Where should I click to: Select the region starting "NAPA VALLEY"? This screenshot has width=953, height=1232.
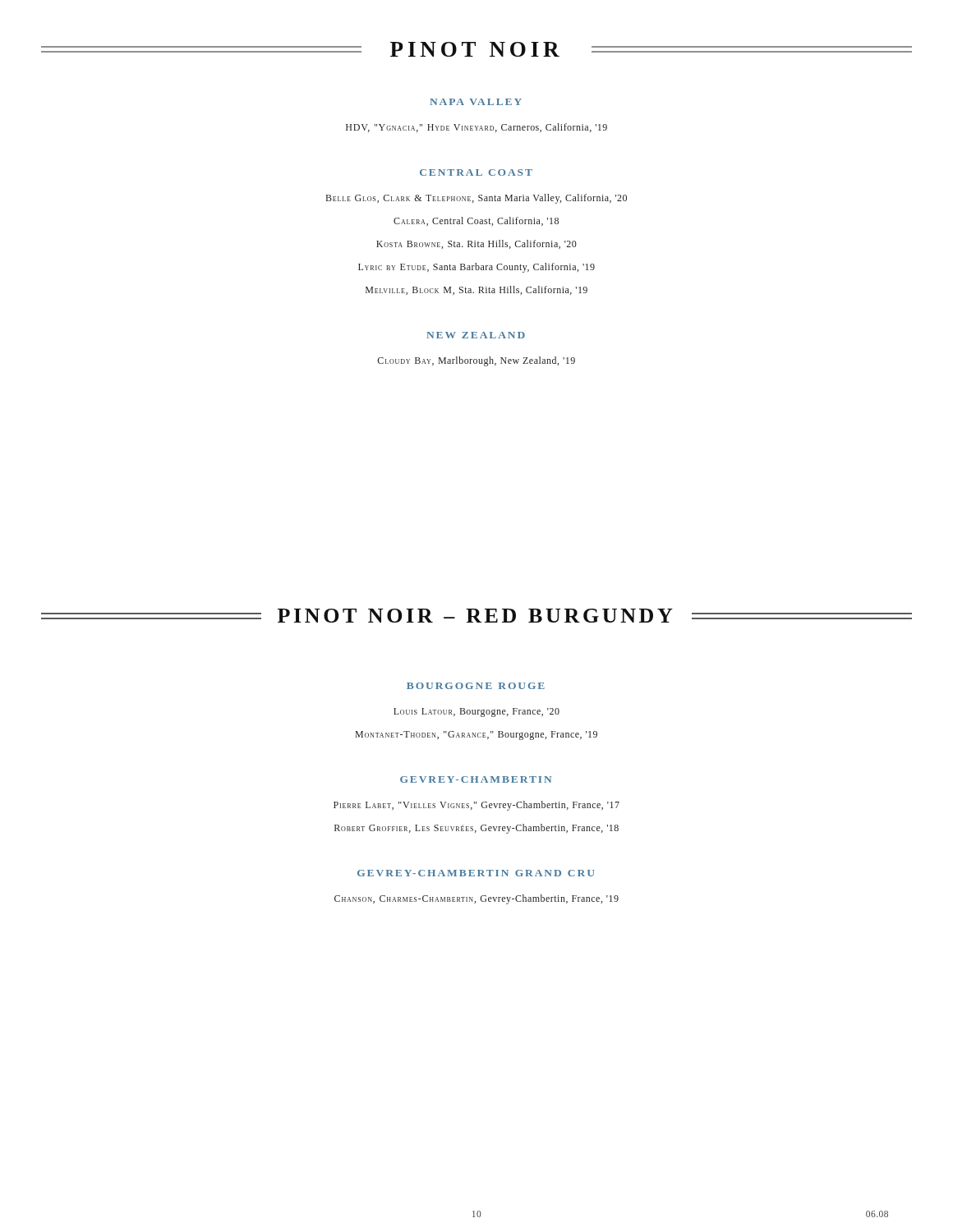476,101
